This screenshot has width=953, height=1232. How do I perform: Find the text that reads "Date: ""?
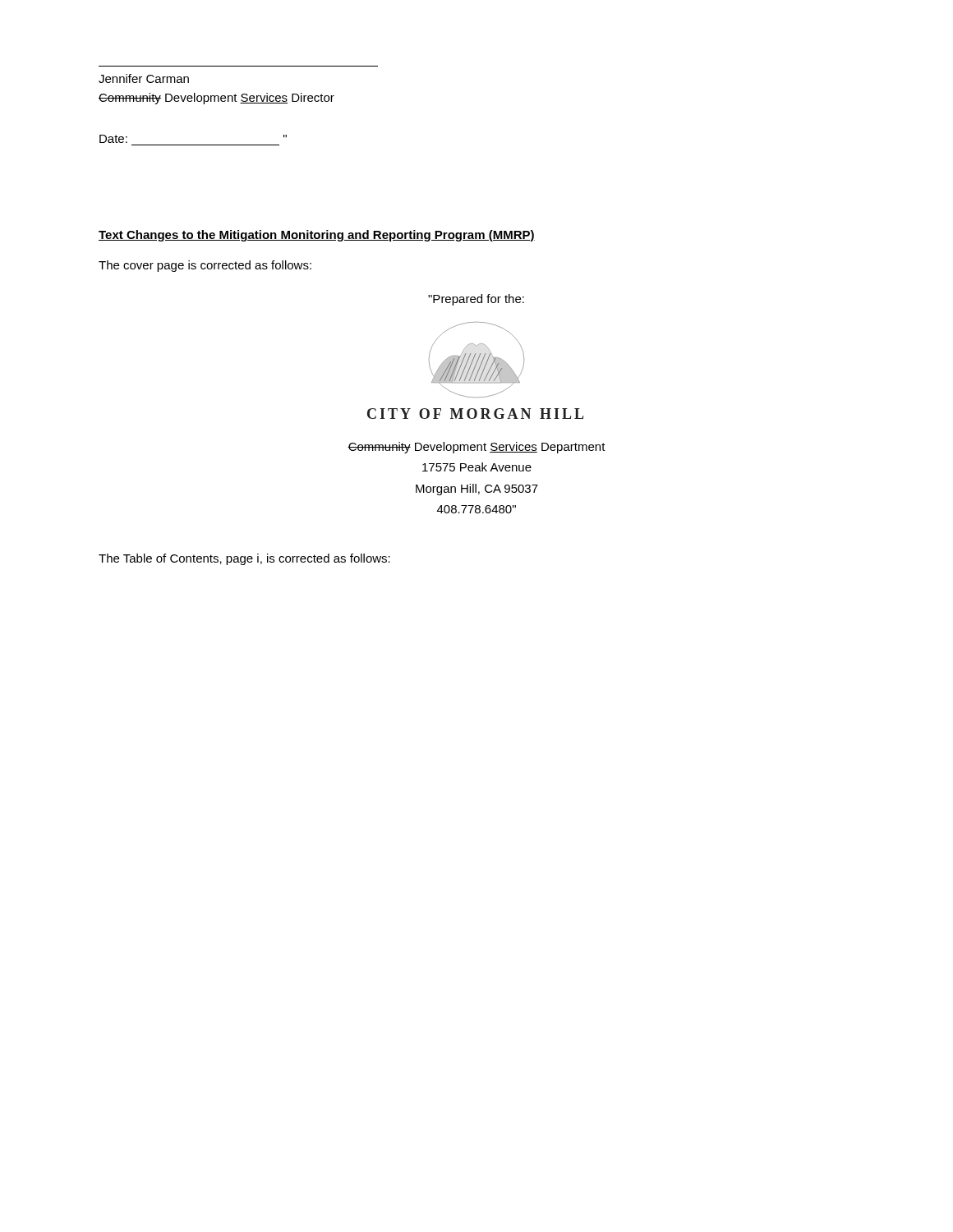tap(193, 138)
